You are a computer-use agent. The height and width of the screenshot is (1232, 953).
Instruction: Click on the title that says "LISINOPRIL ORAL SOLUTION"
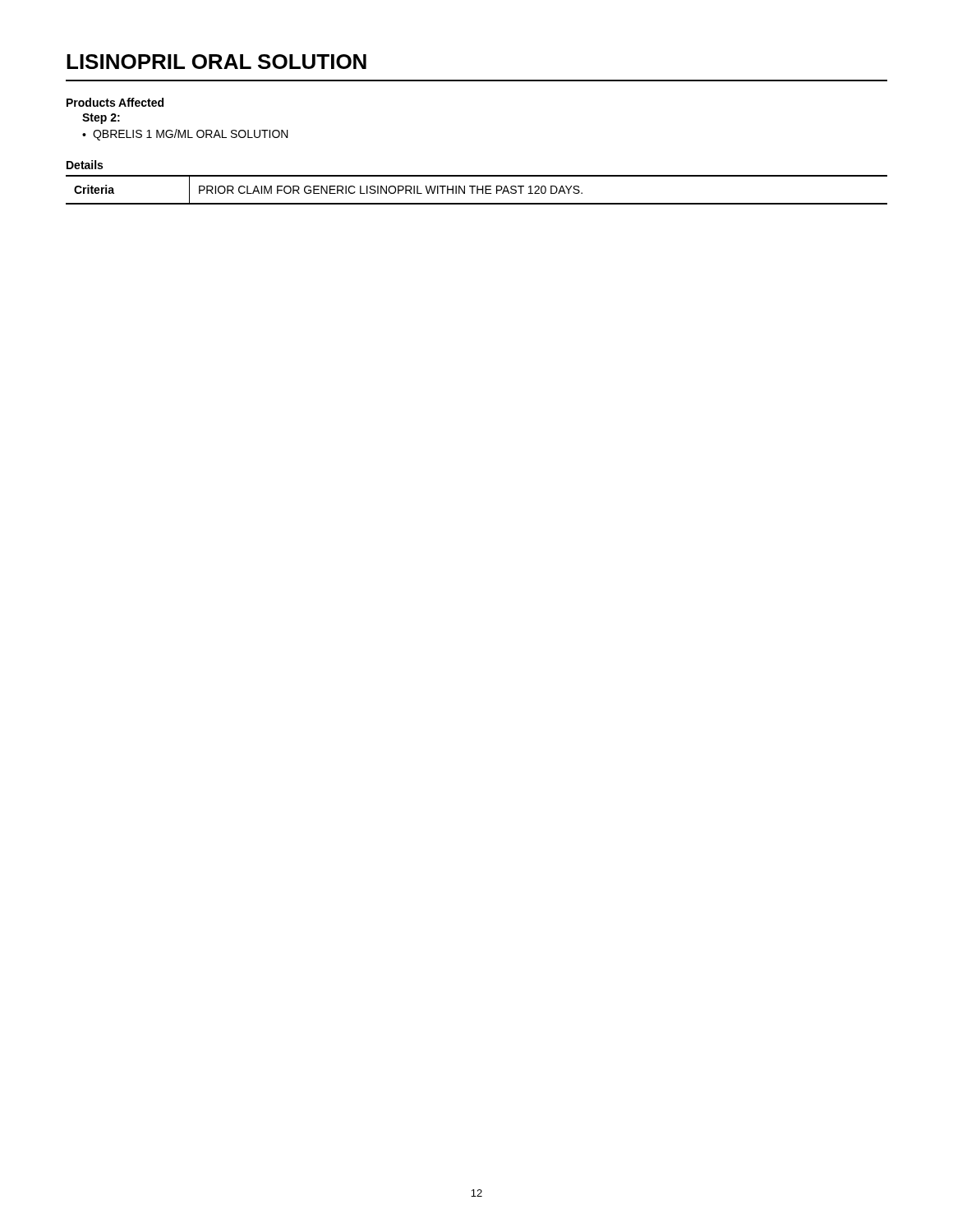pyautogui.click(x=216, y=62)
